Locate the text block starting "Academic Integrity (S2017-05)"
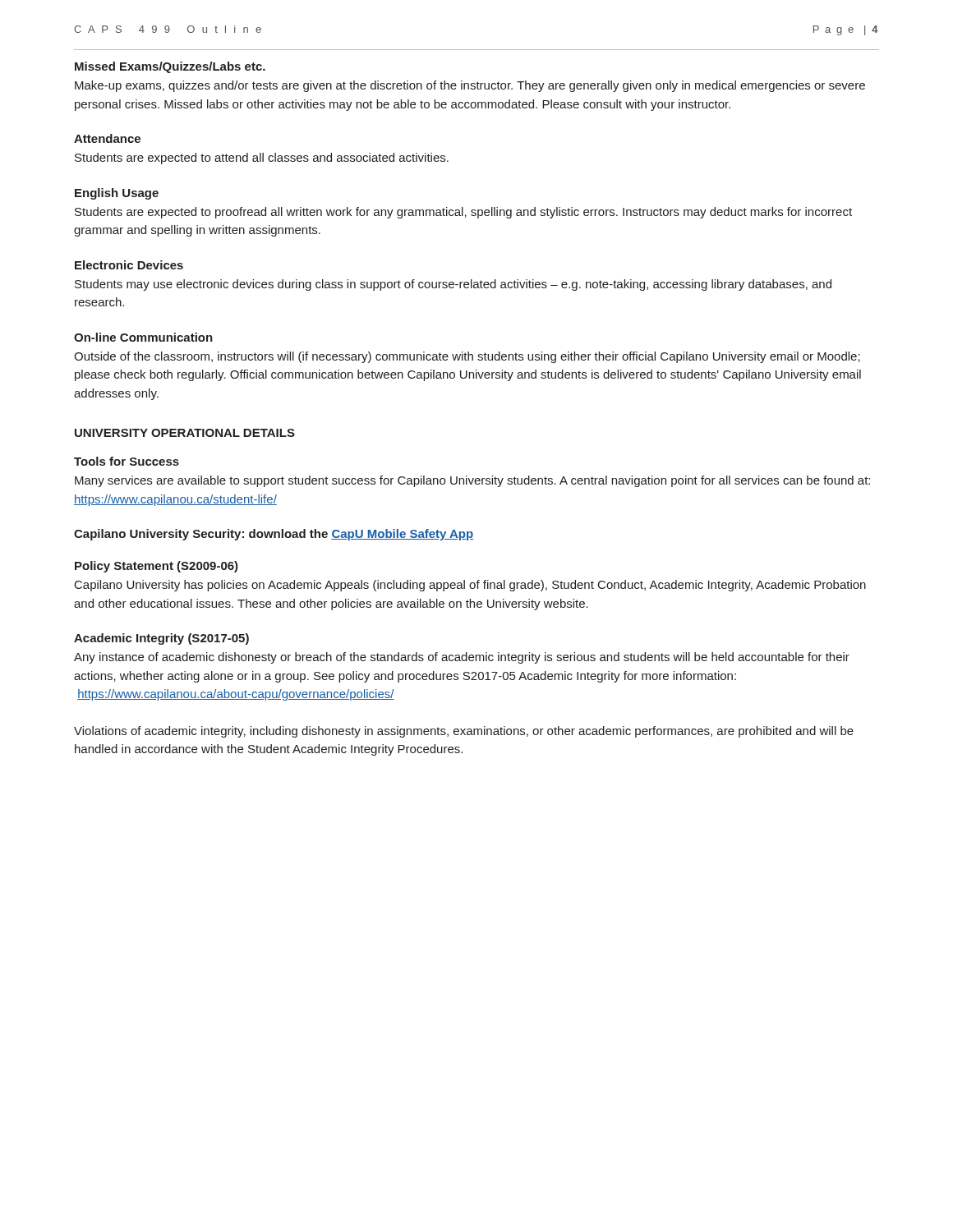 pyautogui.click(x=162, y=638)
